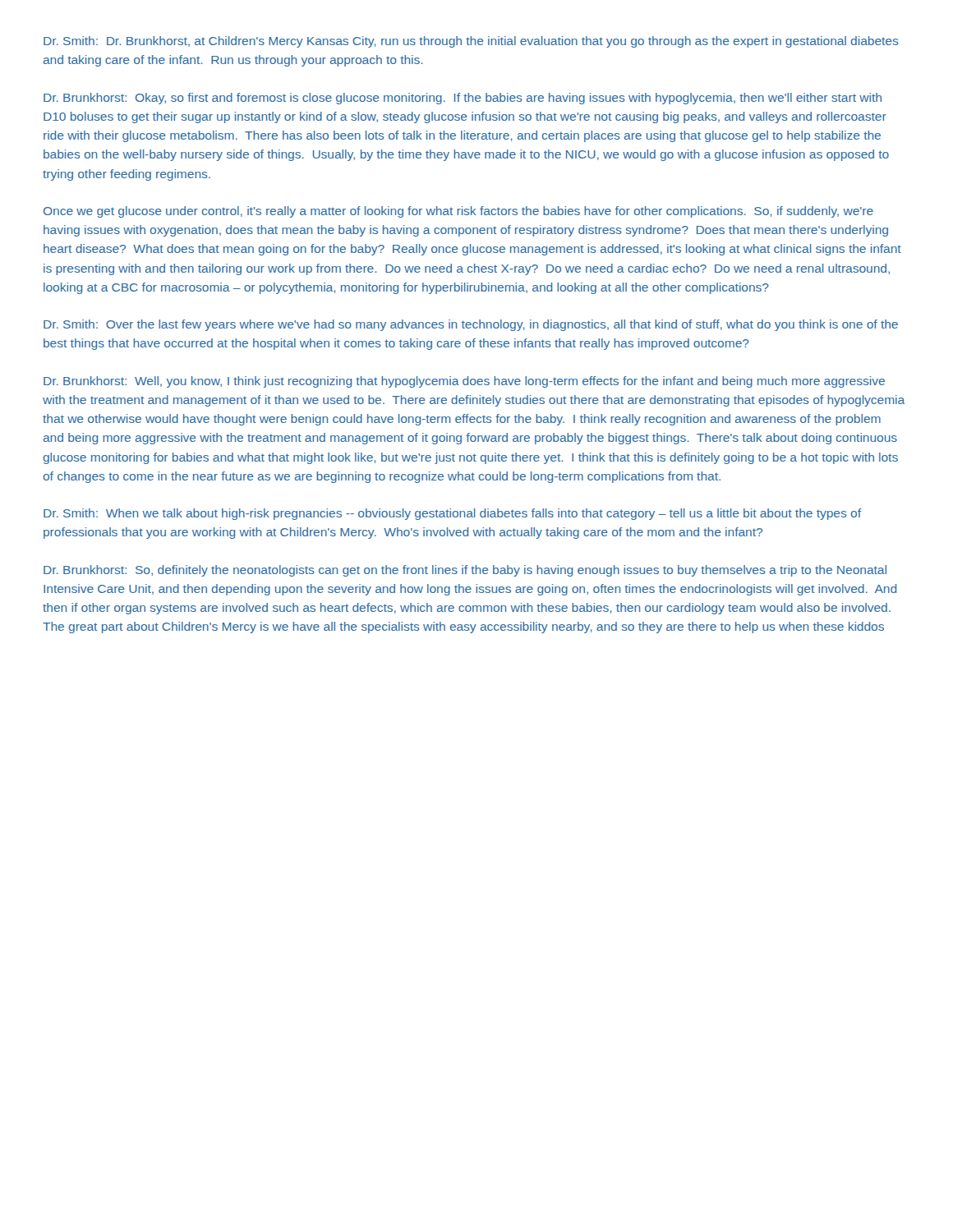Image resolution: width=953 pixels, height=1232 pixels.
Task: Locate the text block that says "Dr. Brunkhorst: Okay, so first and"
Action: pos(466,135)
